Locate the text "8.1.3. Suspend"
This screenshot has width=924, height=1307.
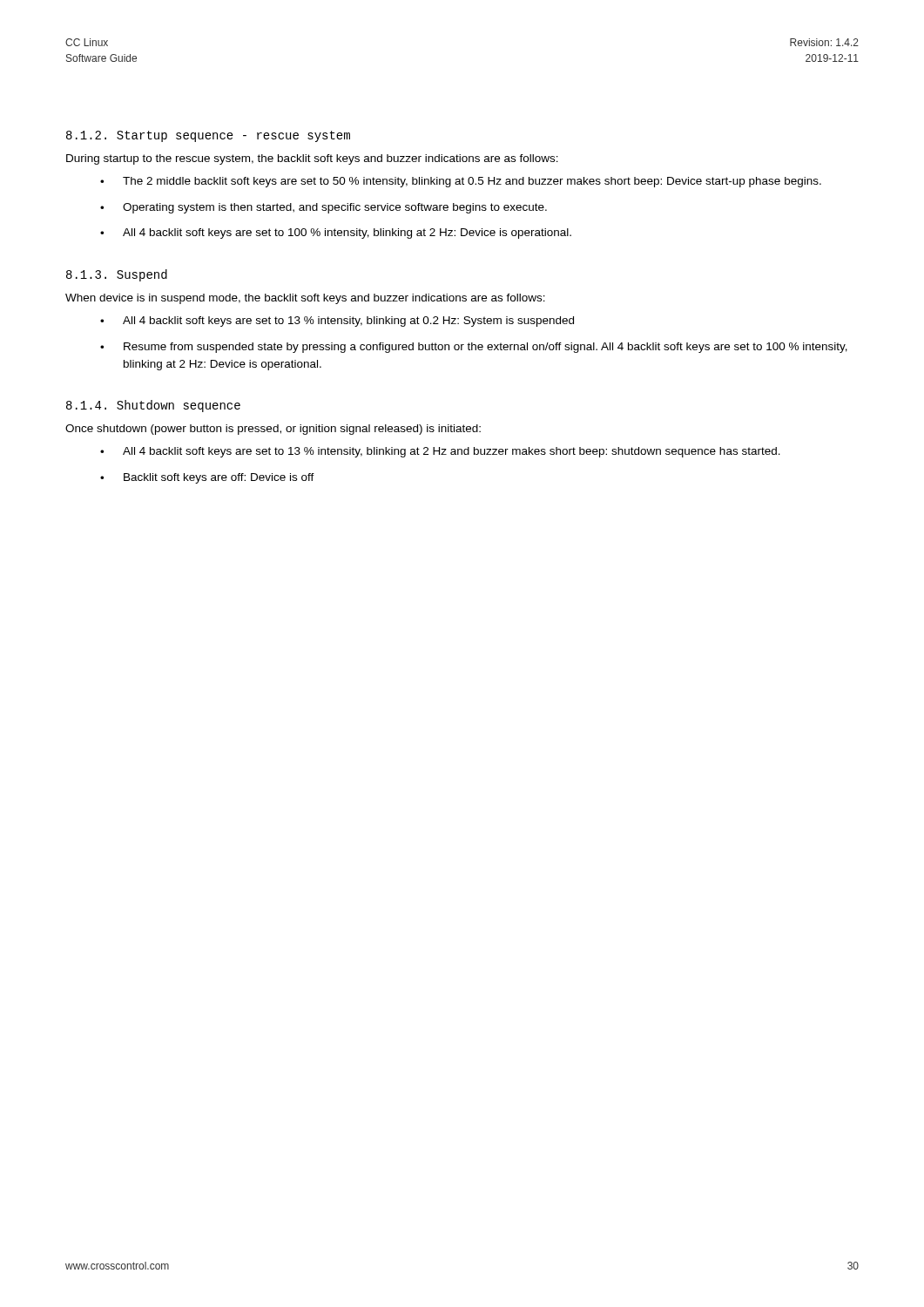point(117,275)
